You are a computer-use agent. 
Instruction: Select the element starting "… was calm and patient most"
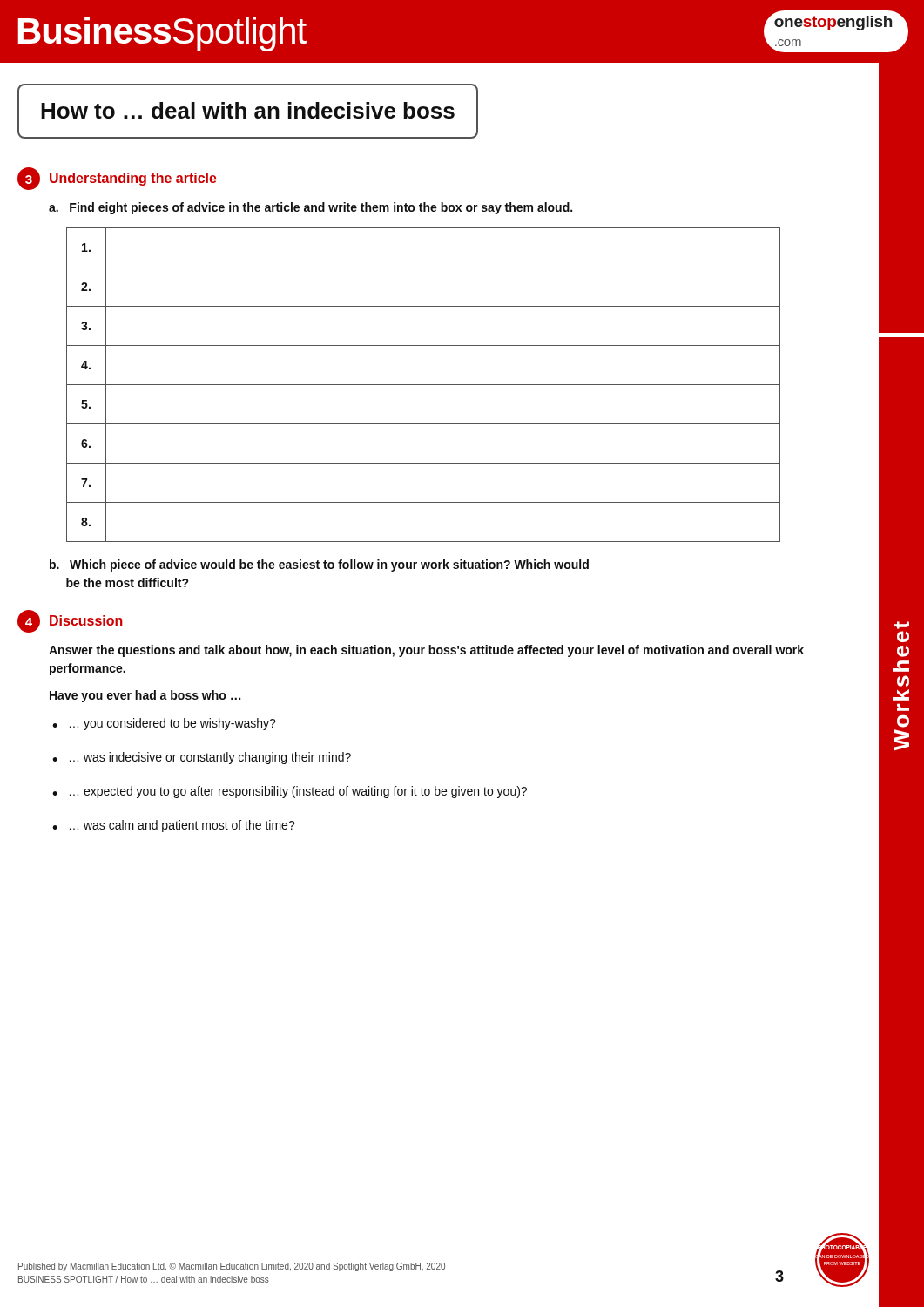(x=181, y=825)
